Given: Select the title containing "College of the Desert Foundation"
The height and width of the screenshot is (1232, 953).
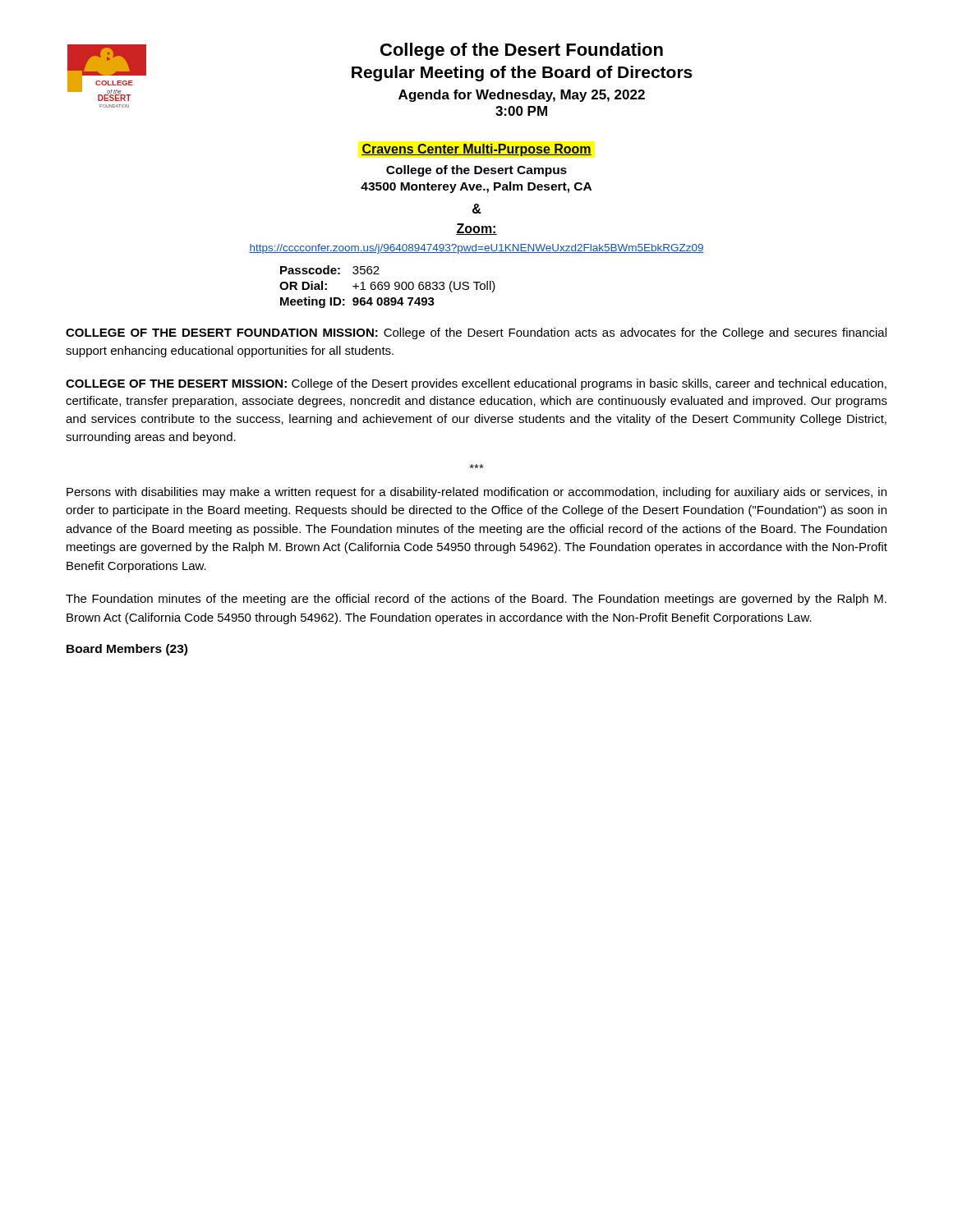Looking at the screenshot, I should 522,50.
